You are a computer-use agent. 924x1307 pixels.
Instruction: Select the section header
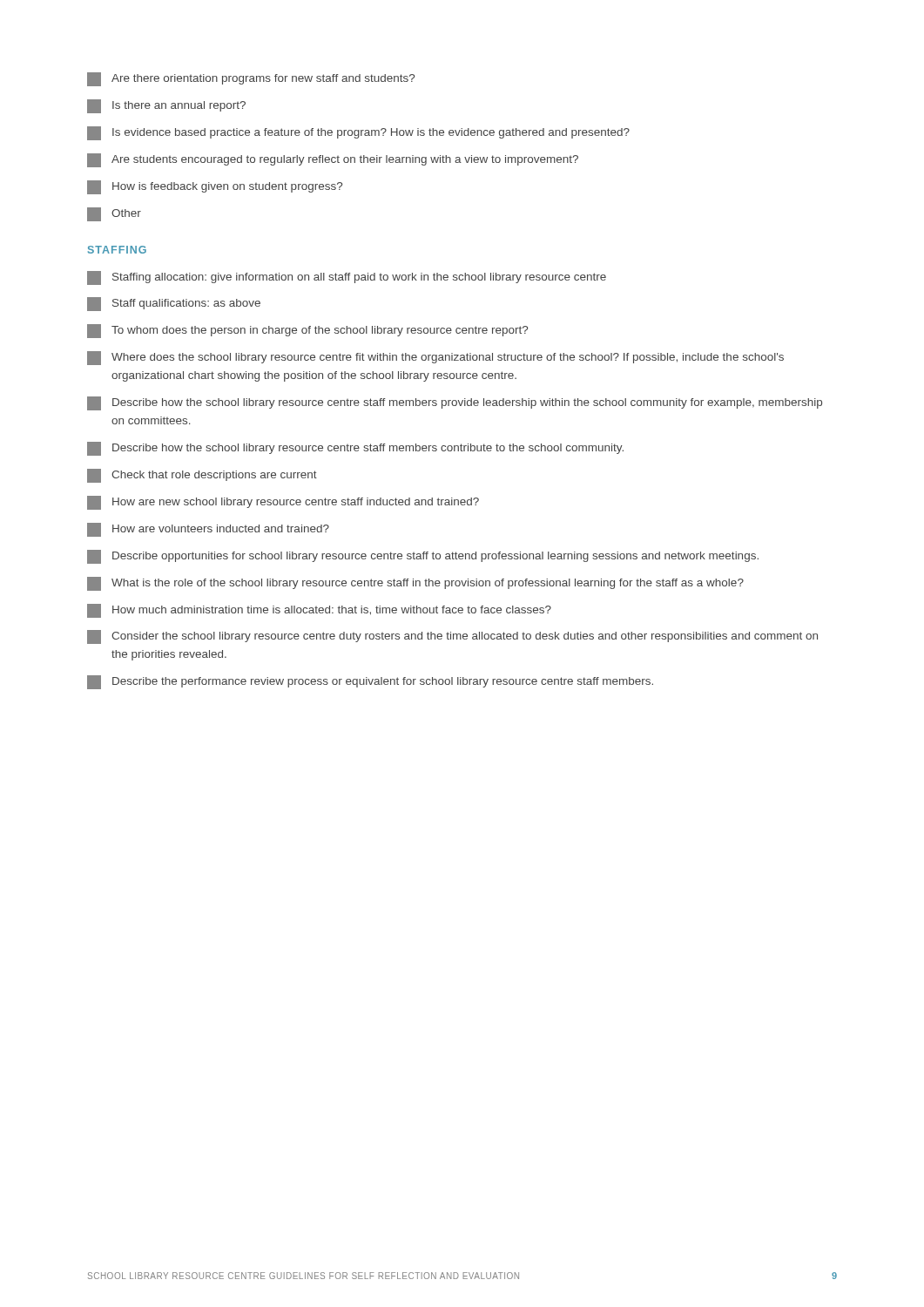(x=117, y=250)
